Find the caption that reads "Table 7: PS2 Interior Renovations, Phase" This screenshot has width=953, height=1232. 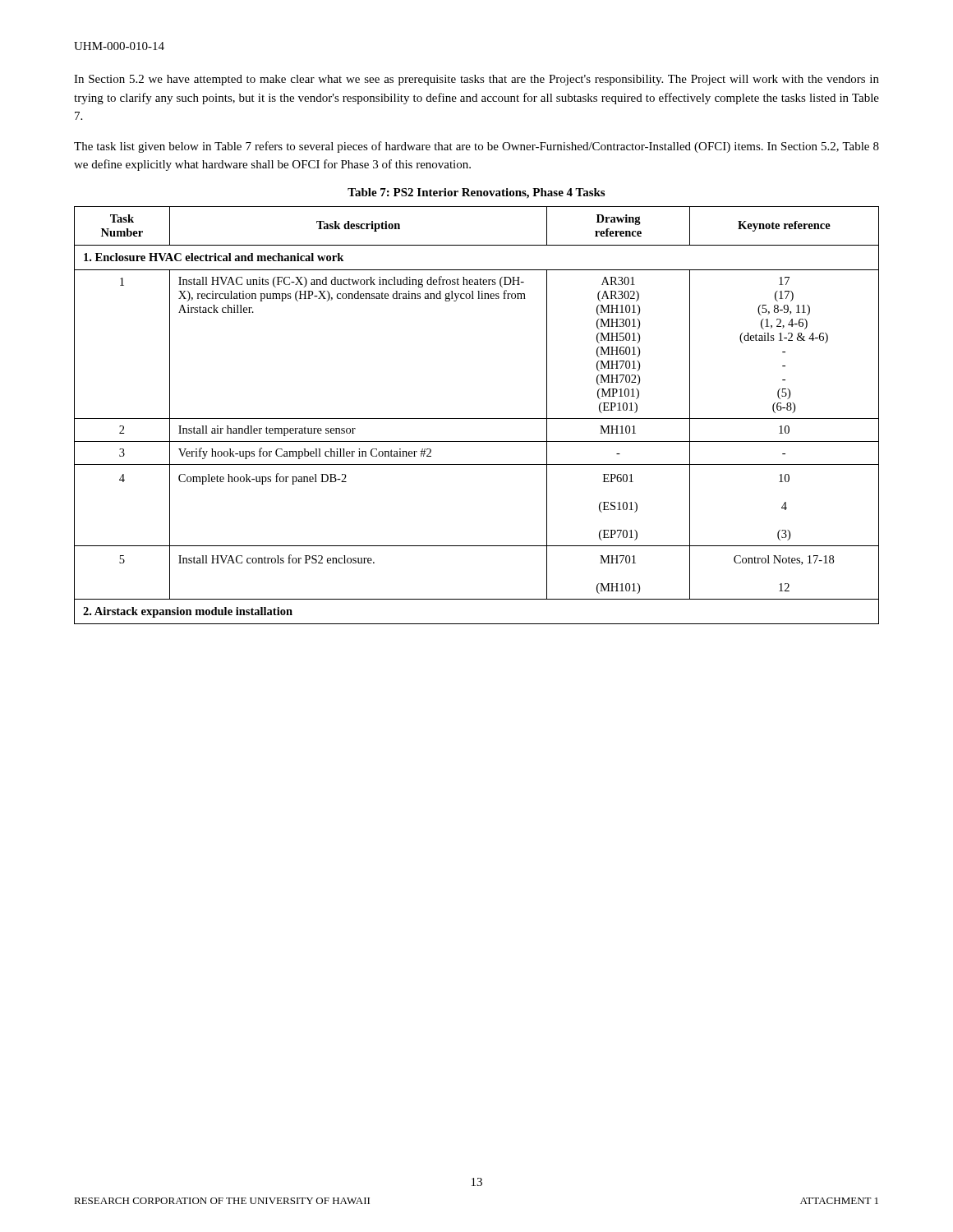[476, 192]
